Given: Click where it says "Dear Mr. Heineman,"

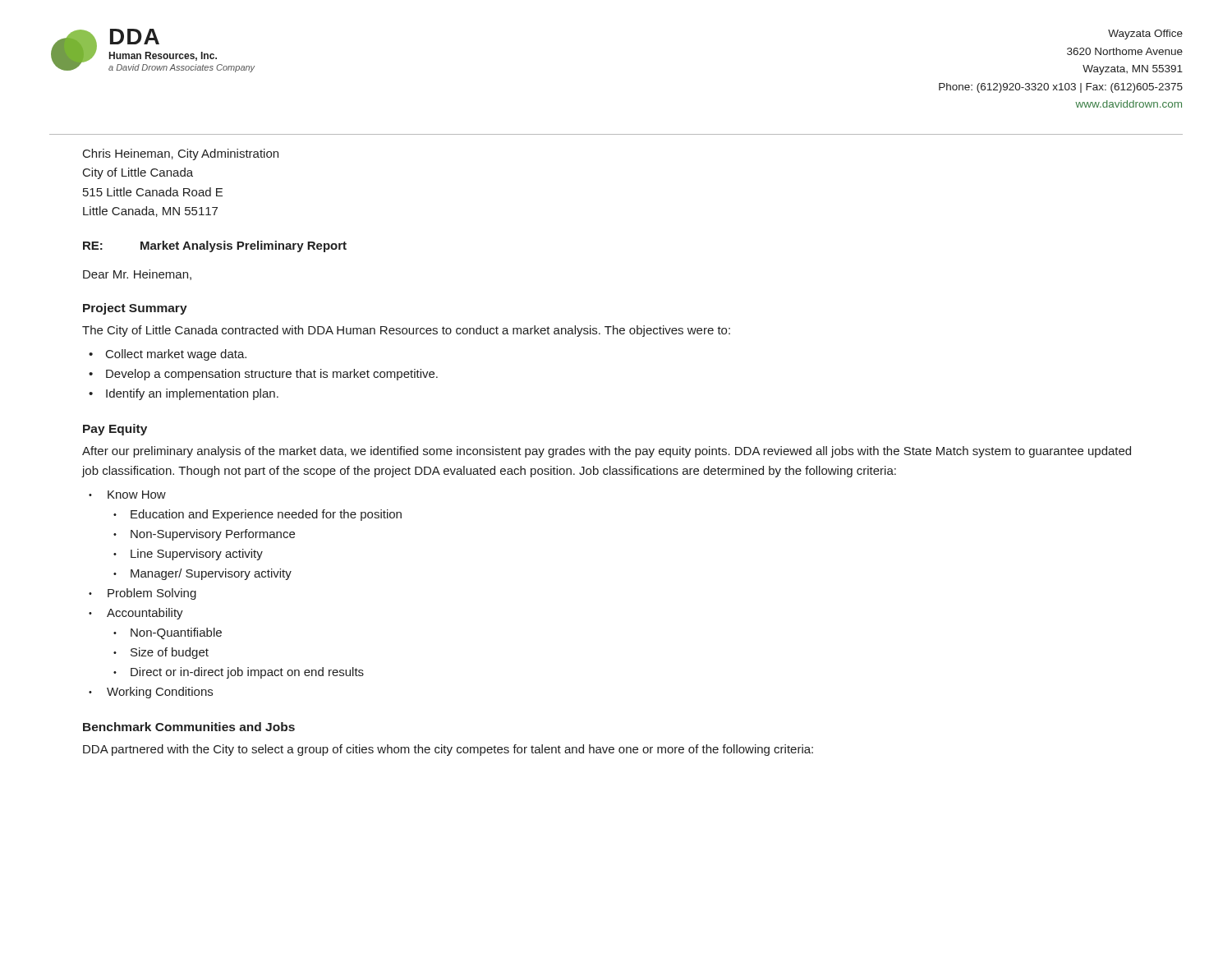Looking at the screenshot, I should [x=137, y=274].
